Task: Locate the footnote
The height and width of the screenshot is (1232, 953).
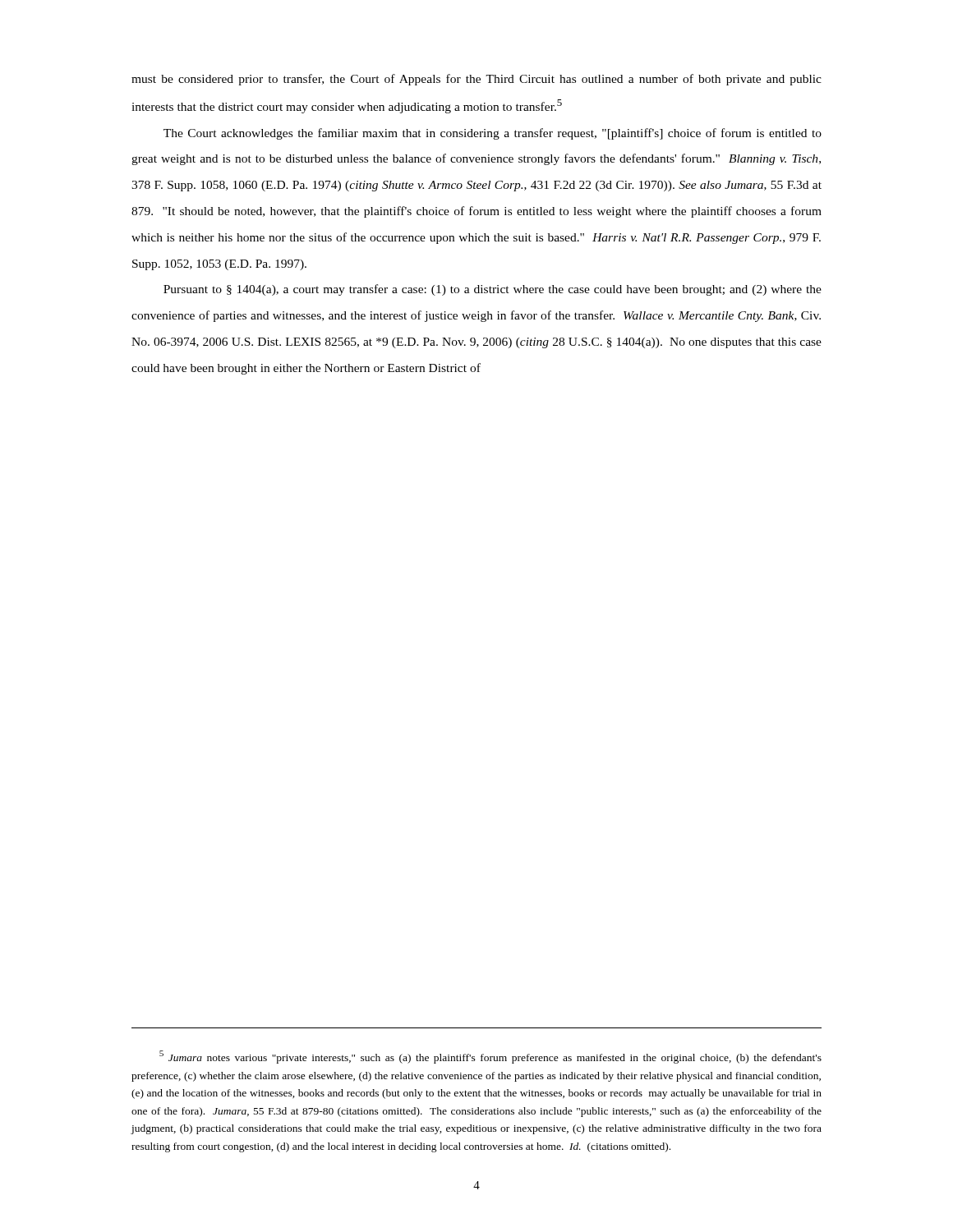Action: tap(476, 1101)
